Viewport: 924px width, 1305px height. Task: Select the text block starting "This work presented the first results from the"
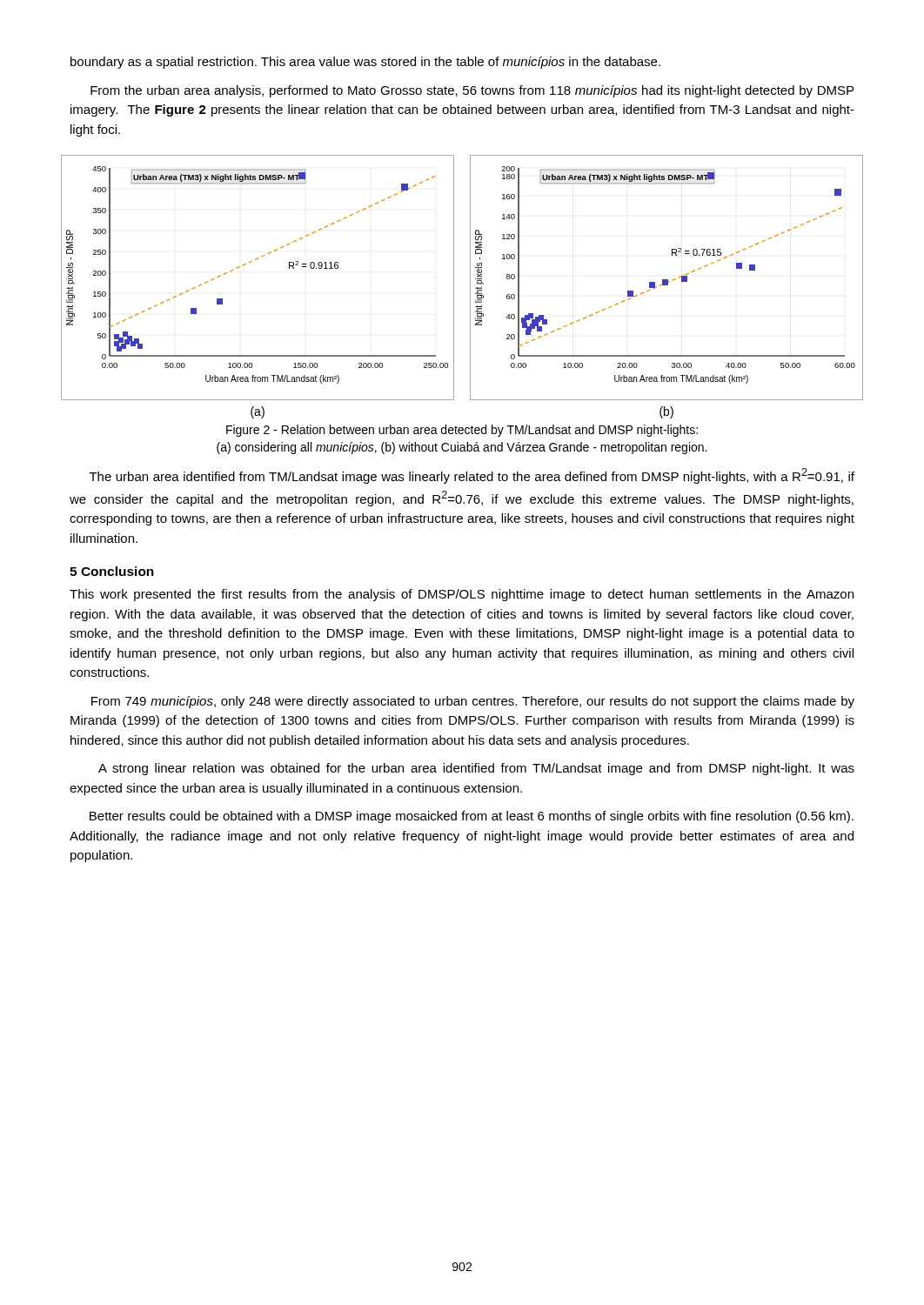pyautogui.click(x=462, y=633)
